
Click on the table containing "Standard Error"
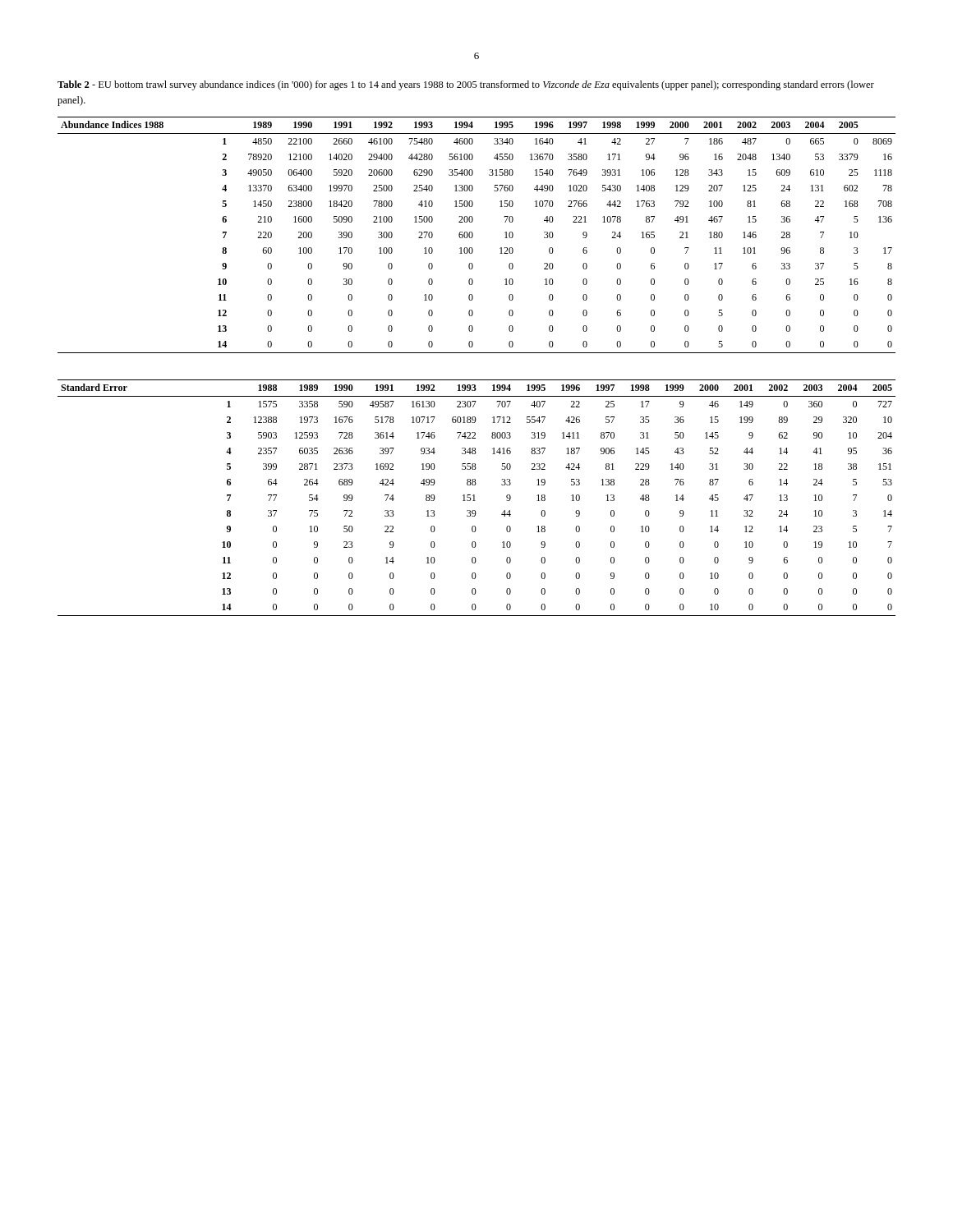pos(476,497)
